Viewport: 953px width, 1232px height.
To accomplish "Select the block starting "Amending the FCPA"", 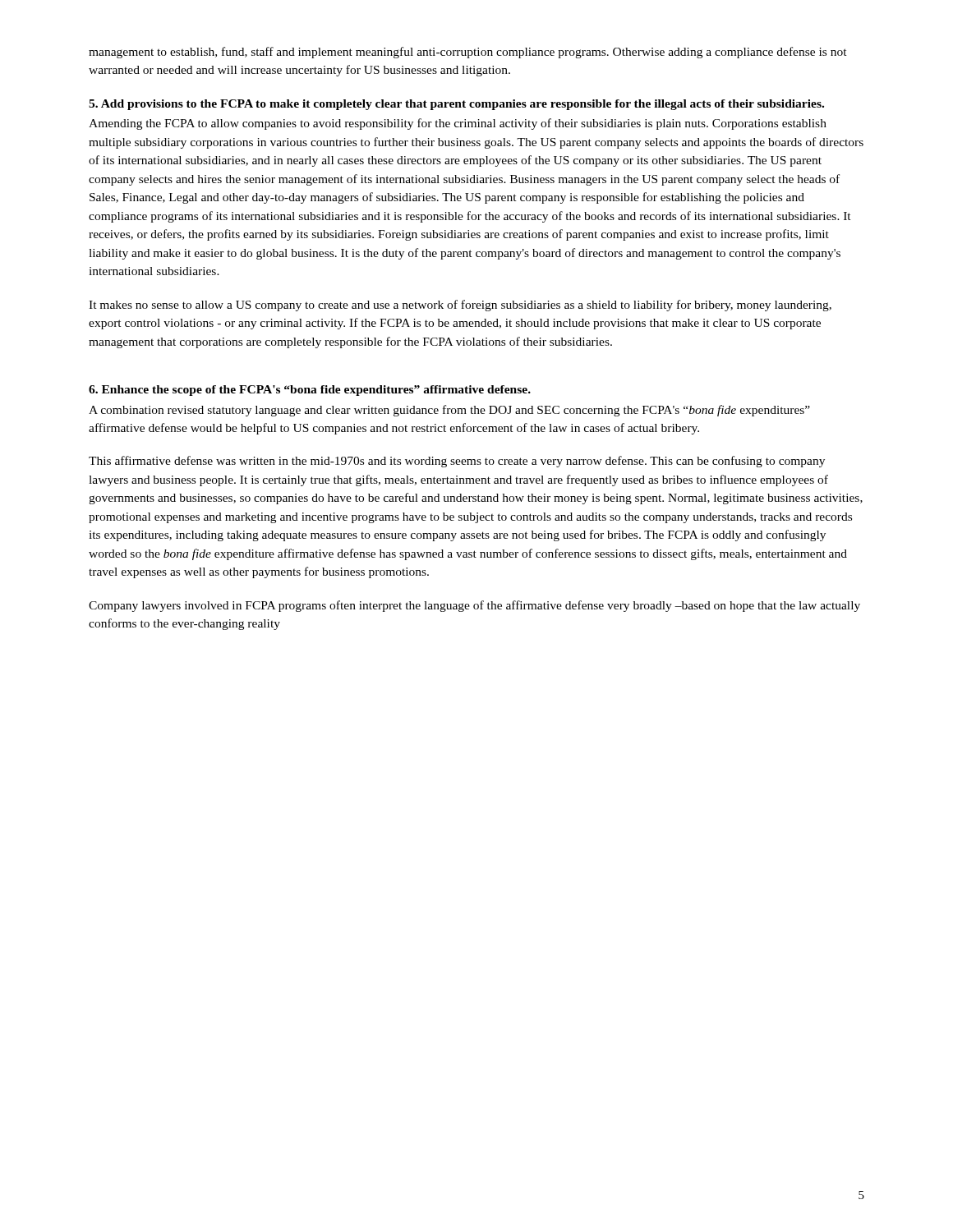I will coord(476,197).
